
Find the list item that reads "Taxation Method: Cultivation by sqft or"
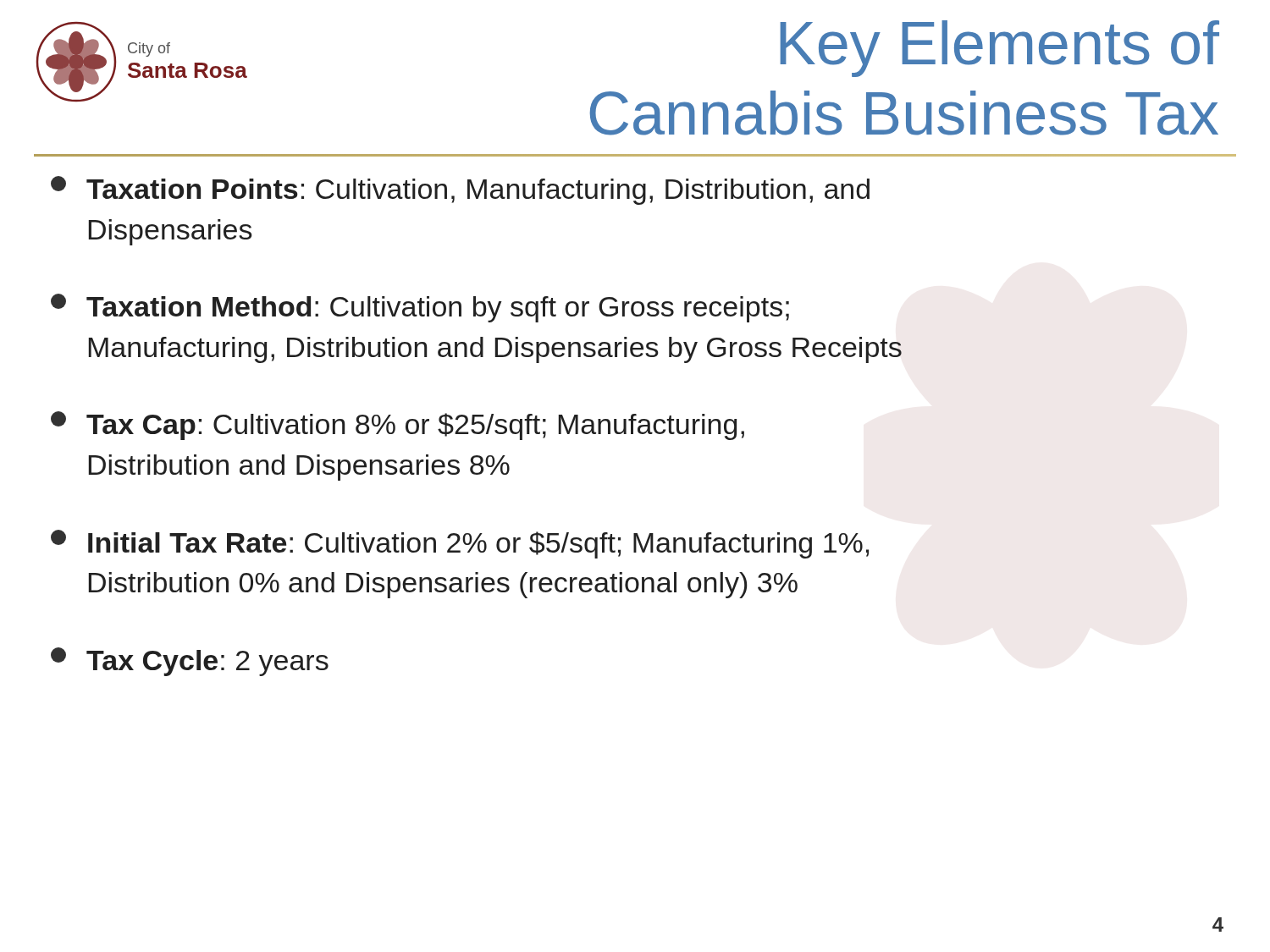click(477, 327)
